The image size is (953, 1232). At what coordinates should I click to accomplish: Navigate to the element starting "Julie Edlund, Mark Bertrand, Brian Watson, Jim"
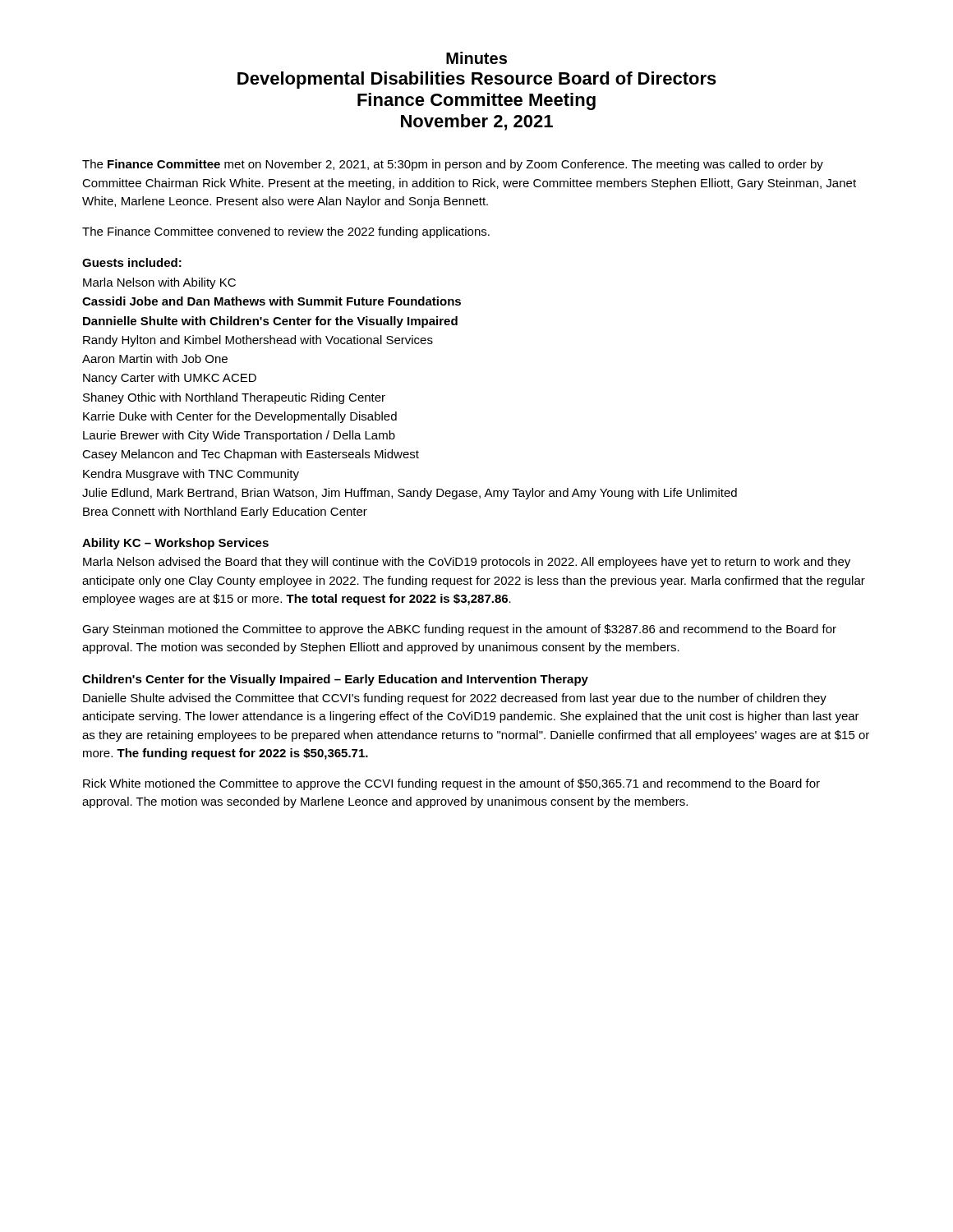410,492
